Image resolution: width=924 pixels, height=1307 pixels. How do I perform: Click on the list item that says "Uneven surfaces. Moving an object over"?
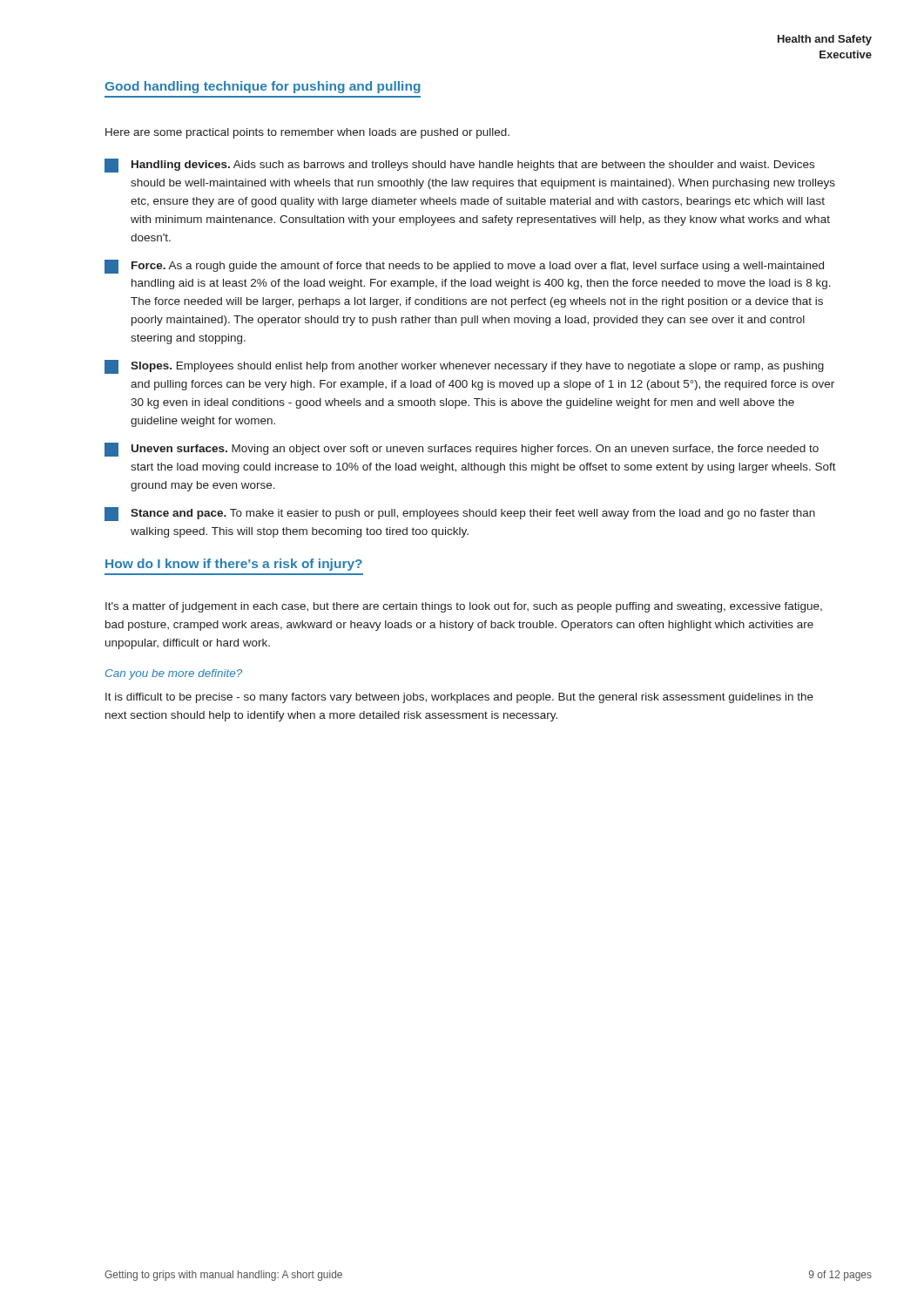tap(471, 467)
